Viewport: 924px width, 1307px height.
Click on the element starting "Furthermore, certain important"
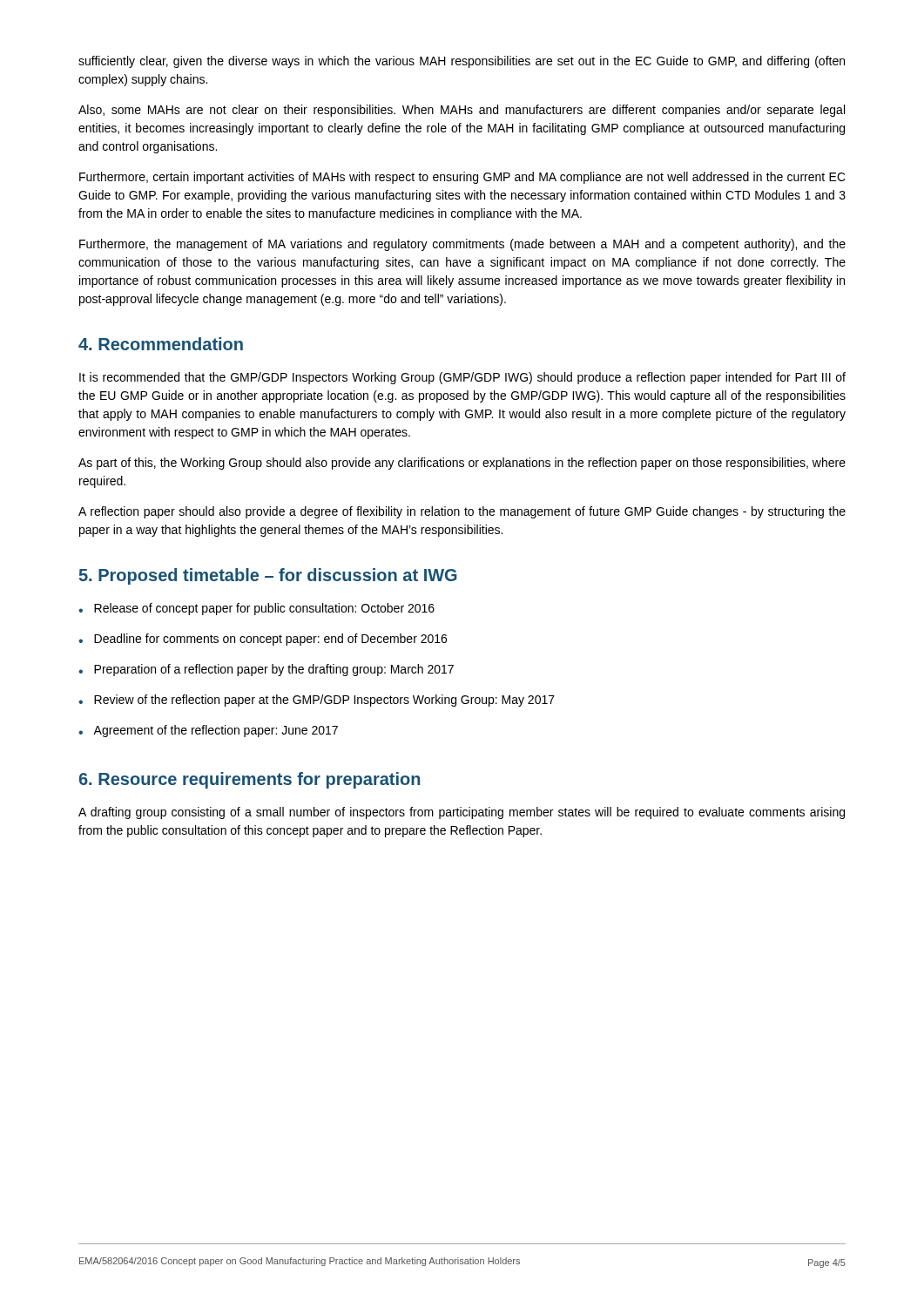pos(462,195)
